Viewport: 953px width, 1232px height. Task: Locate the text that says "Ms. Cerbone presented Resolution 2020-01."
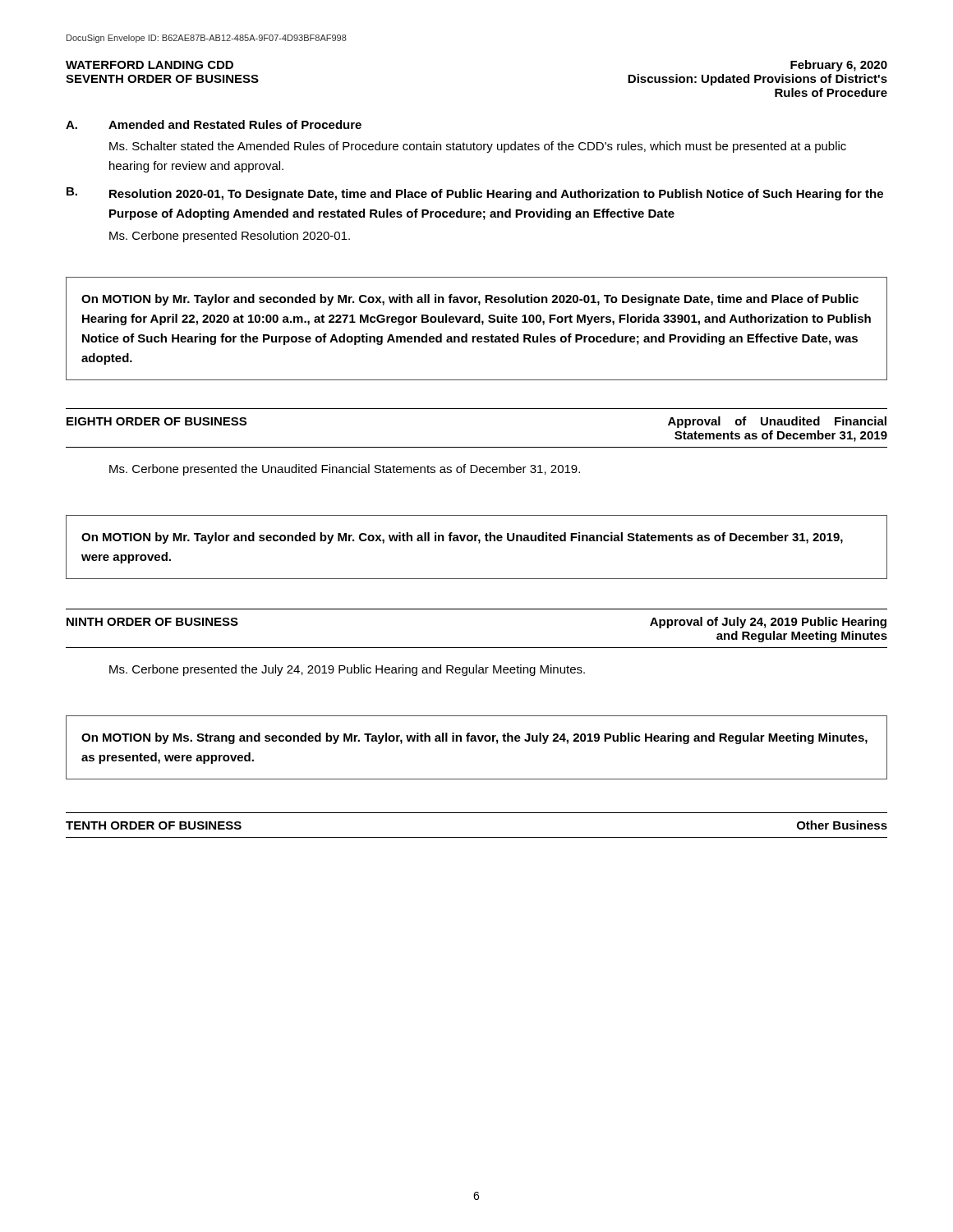point(230,235)
